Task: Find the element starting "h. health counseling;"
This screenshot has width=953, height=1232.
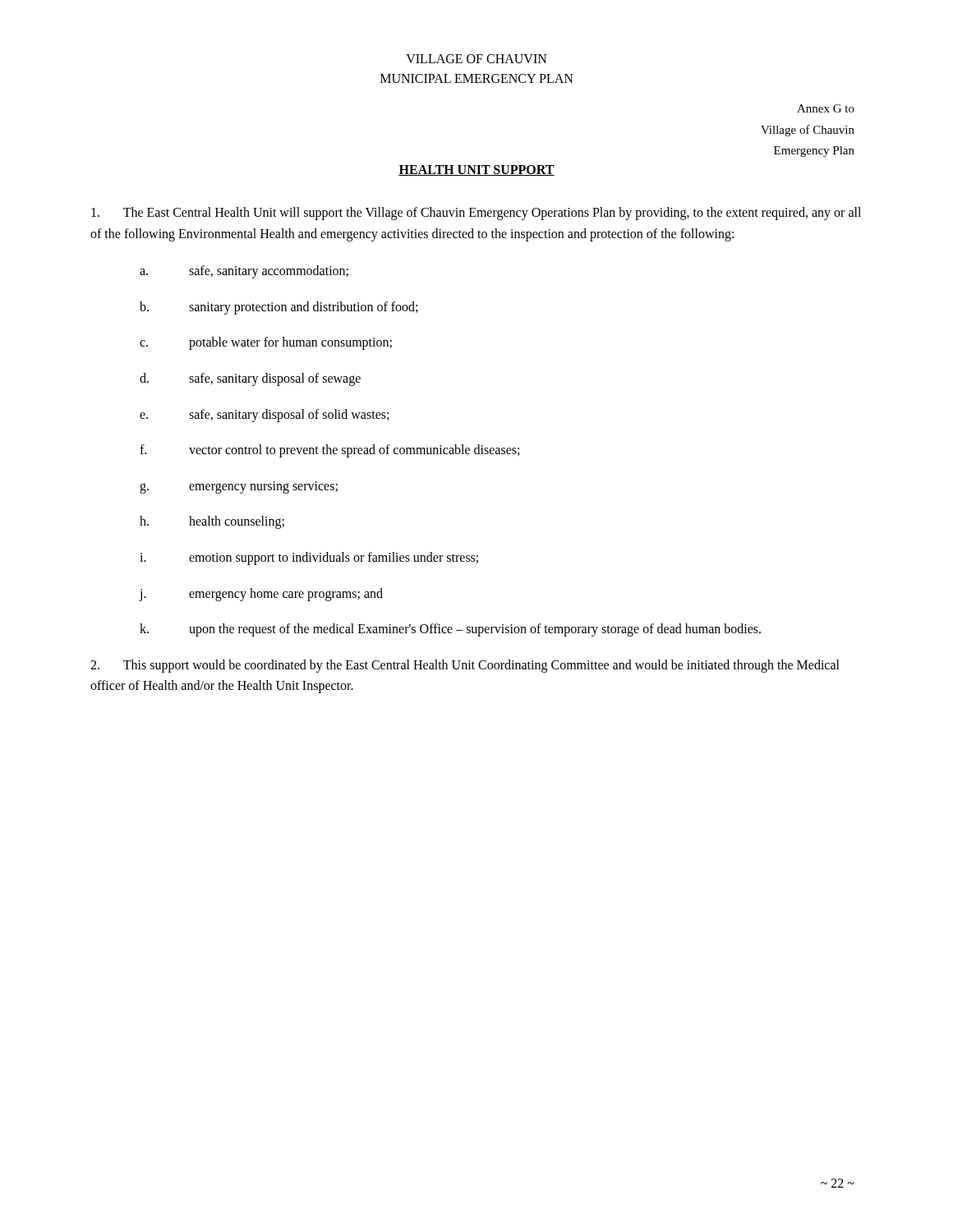Action: click(x=212, y=522)
